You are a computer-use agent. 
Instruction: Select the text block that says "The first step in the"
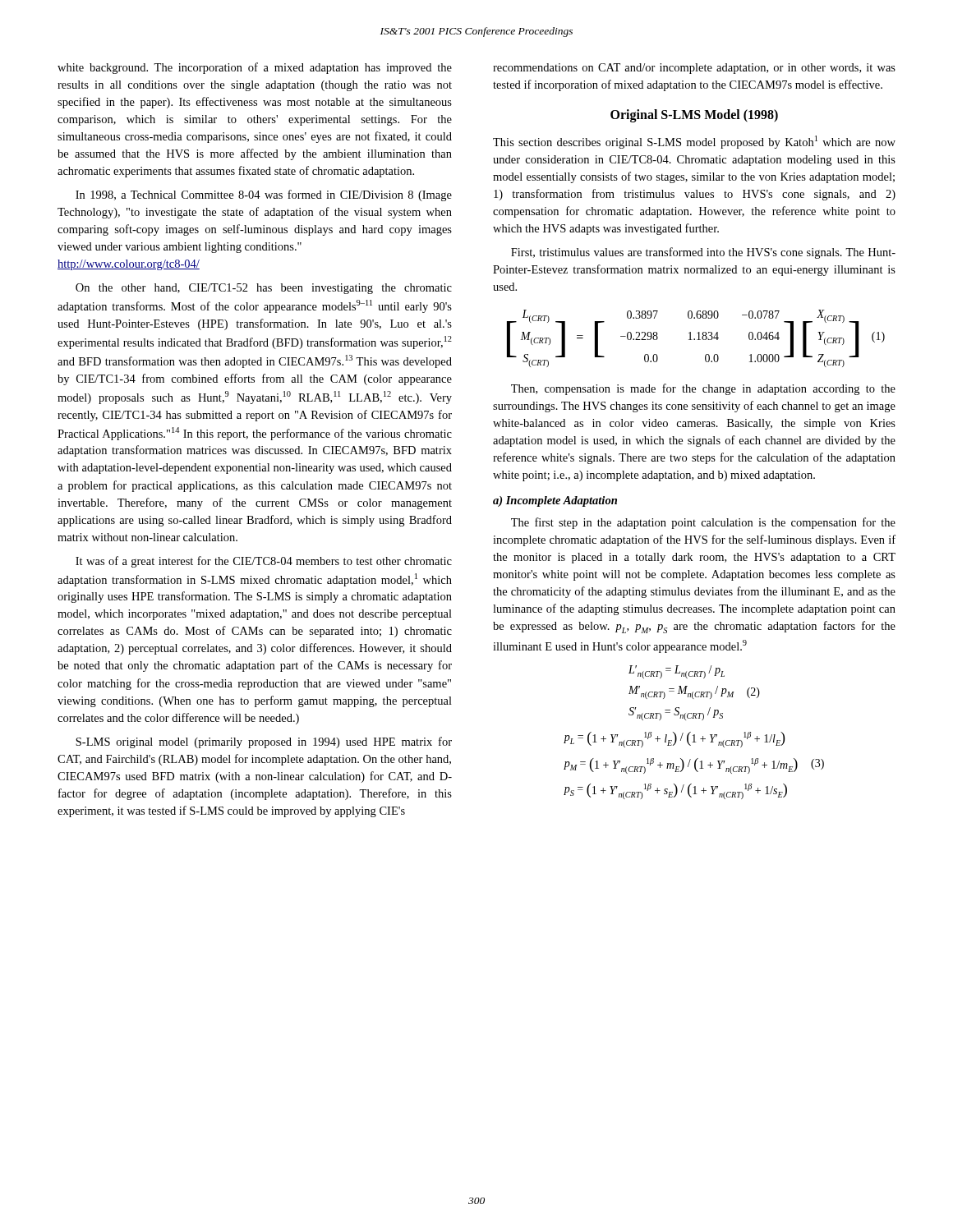pos(694,585)
